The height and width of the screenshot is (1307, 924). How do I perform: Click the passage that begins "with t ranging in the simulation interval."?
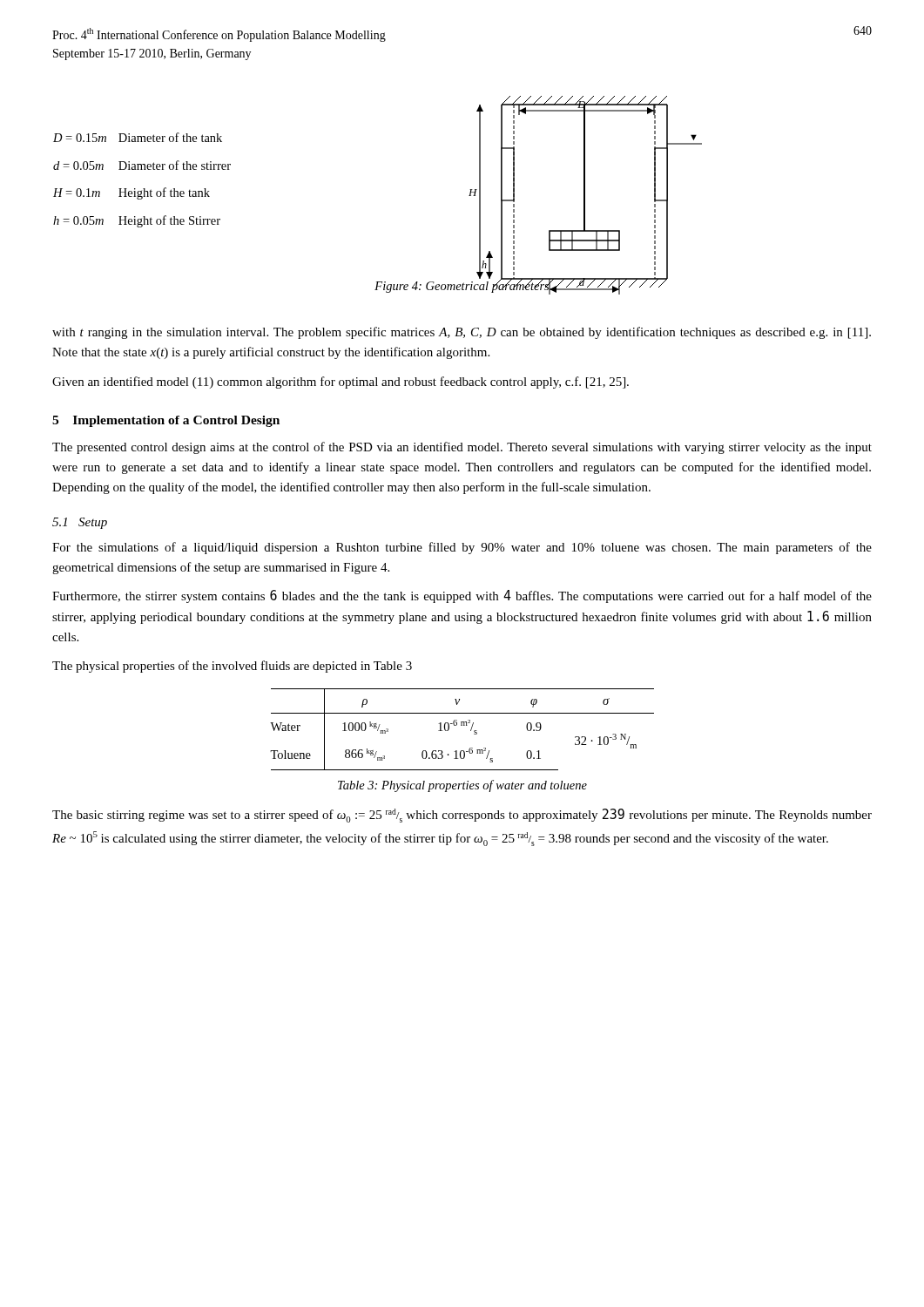[x=462, y=342]
